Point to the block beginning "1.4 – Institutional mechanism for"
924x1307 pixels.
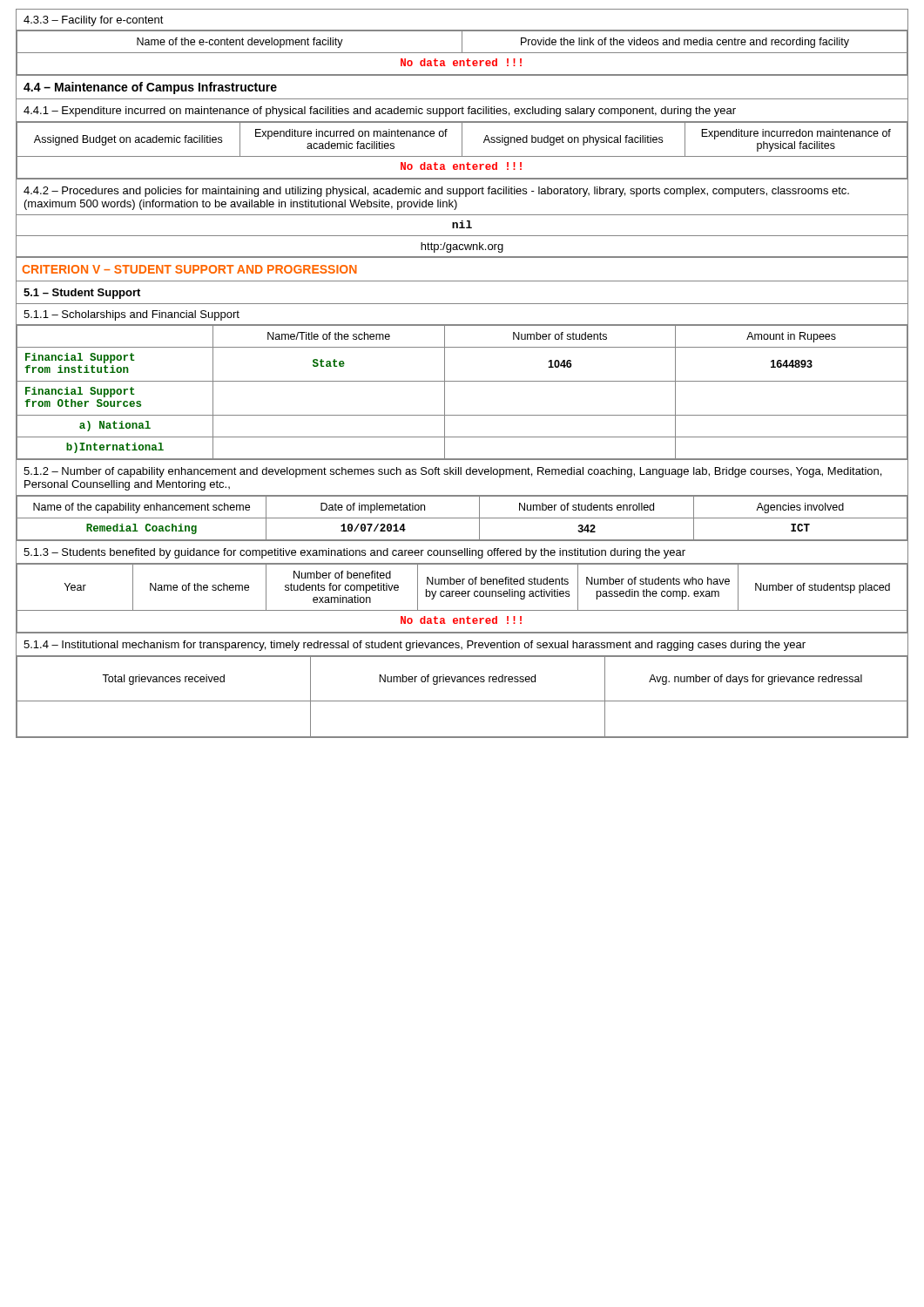415,644
